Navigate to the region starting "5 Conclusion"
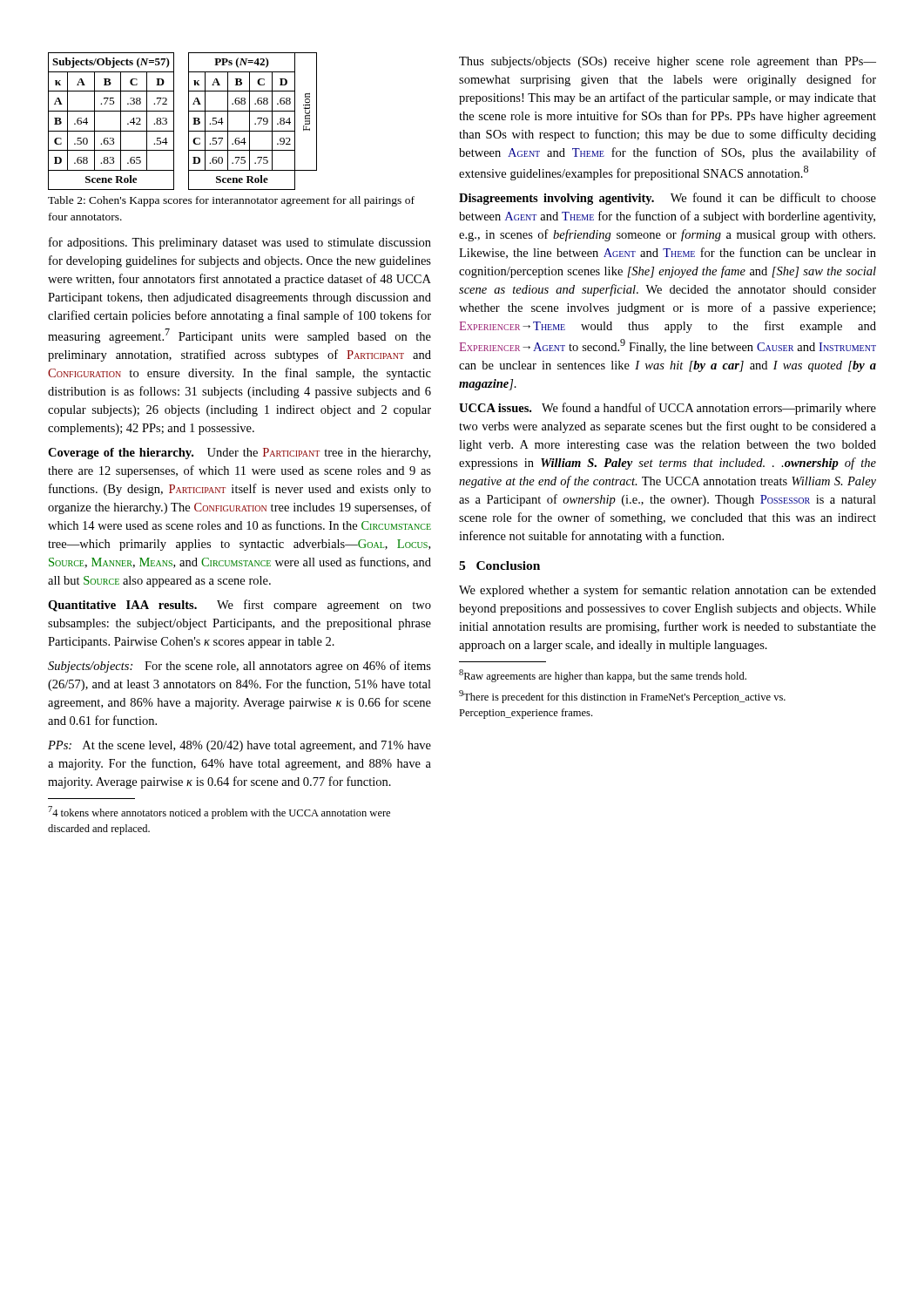This screenshot has width=924, height=1307. [x=500, y=565]
